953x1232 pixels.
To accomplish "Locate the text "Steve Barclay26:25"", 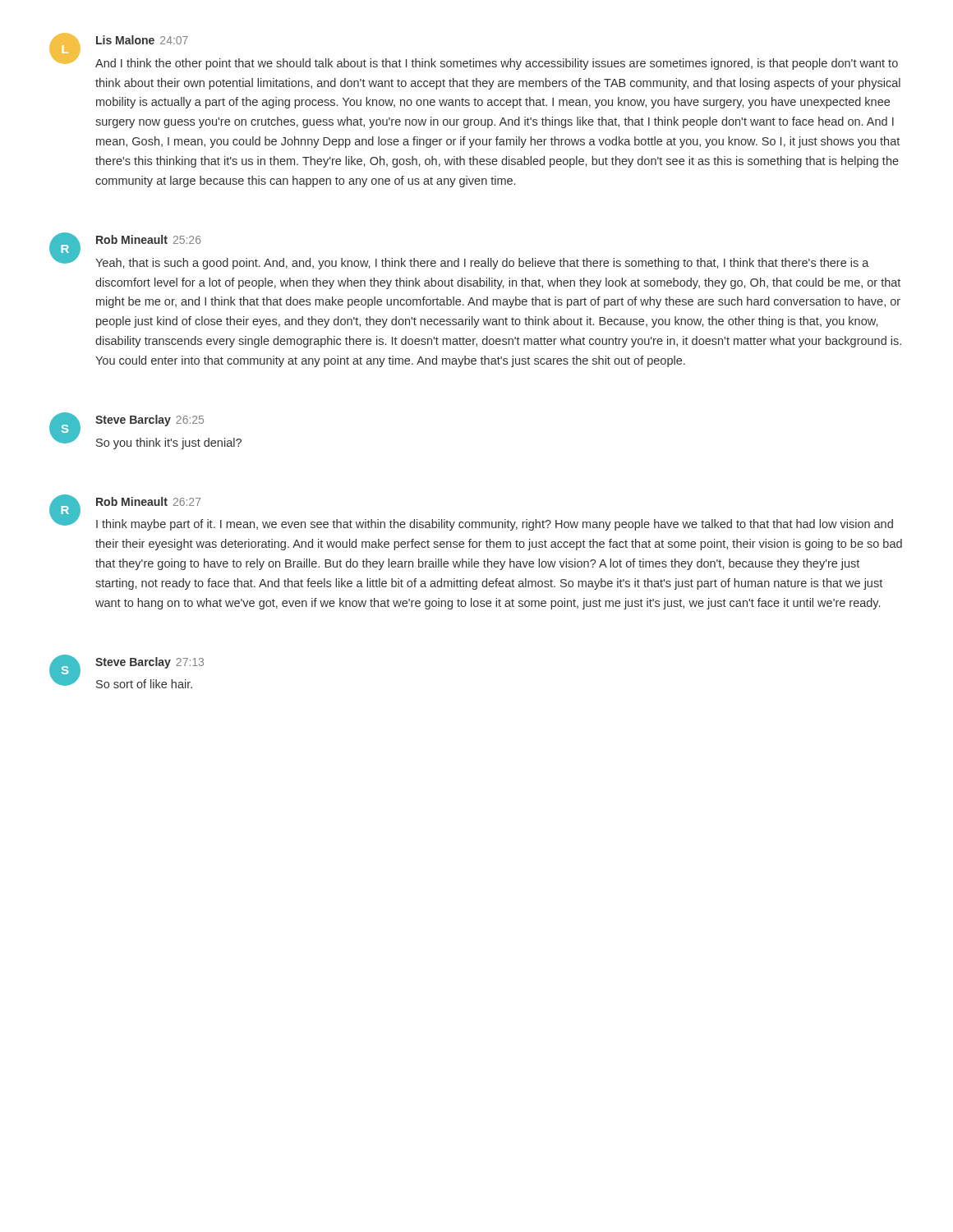I will pyautogui.click(x=150, y=420).
